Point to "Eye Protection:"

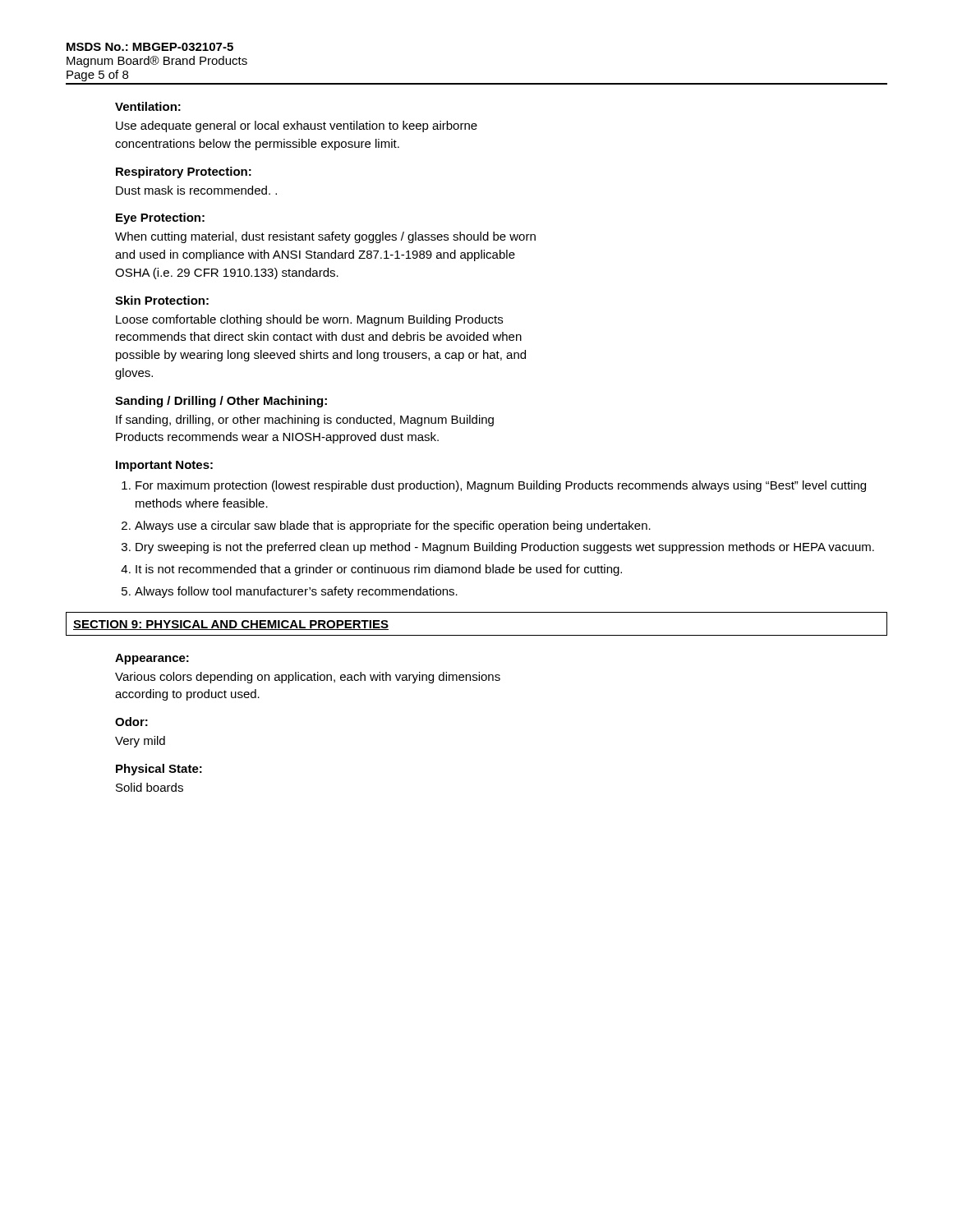(160, 218)
